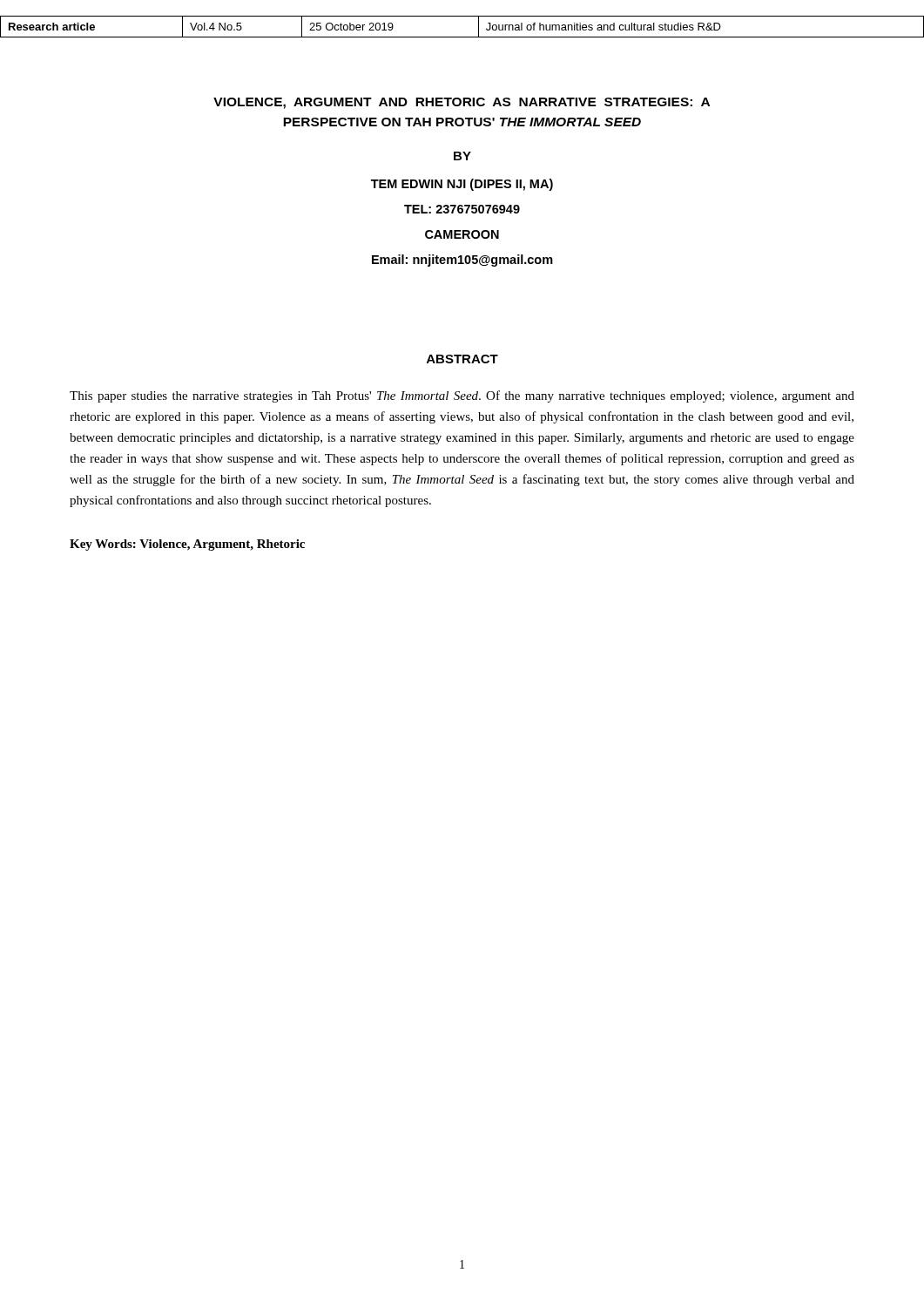
Task: Find the title that says "VIOLENCE, ARGUMENT AND RHETORIC AS NARRATIVE"
Action: click(x=462, y=112)
